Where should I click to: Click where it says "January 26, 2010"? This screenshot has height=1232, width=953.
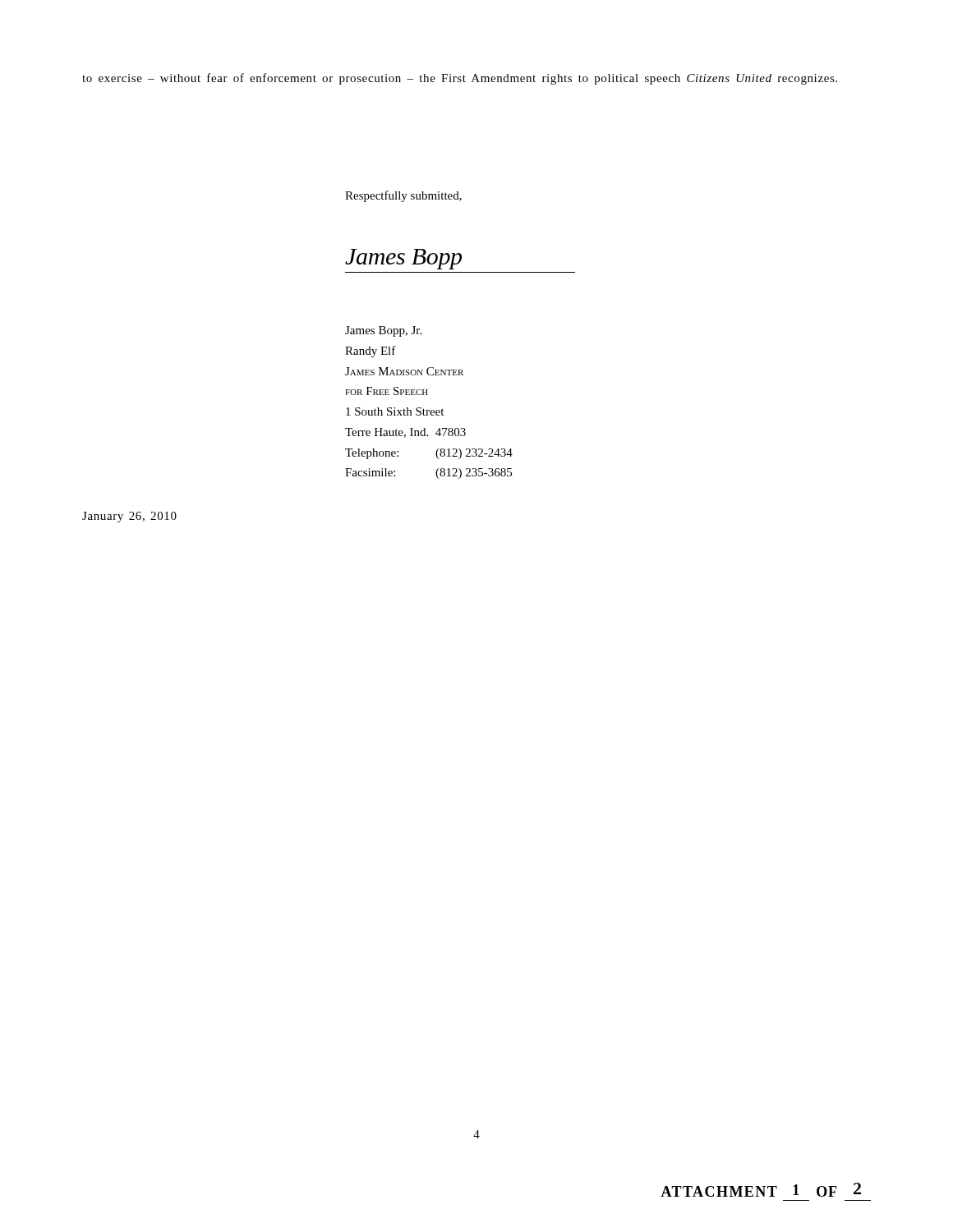point(130,516)
